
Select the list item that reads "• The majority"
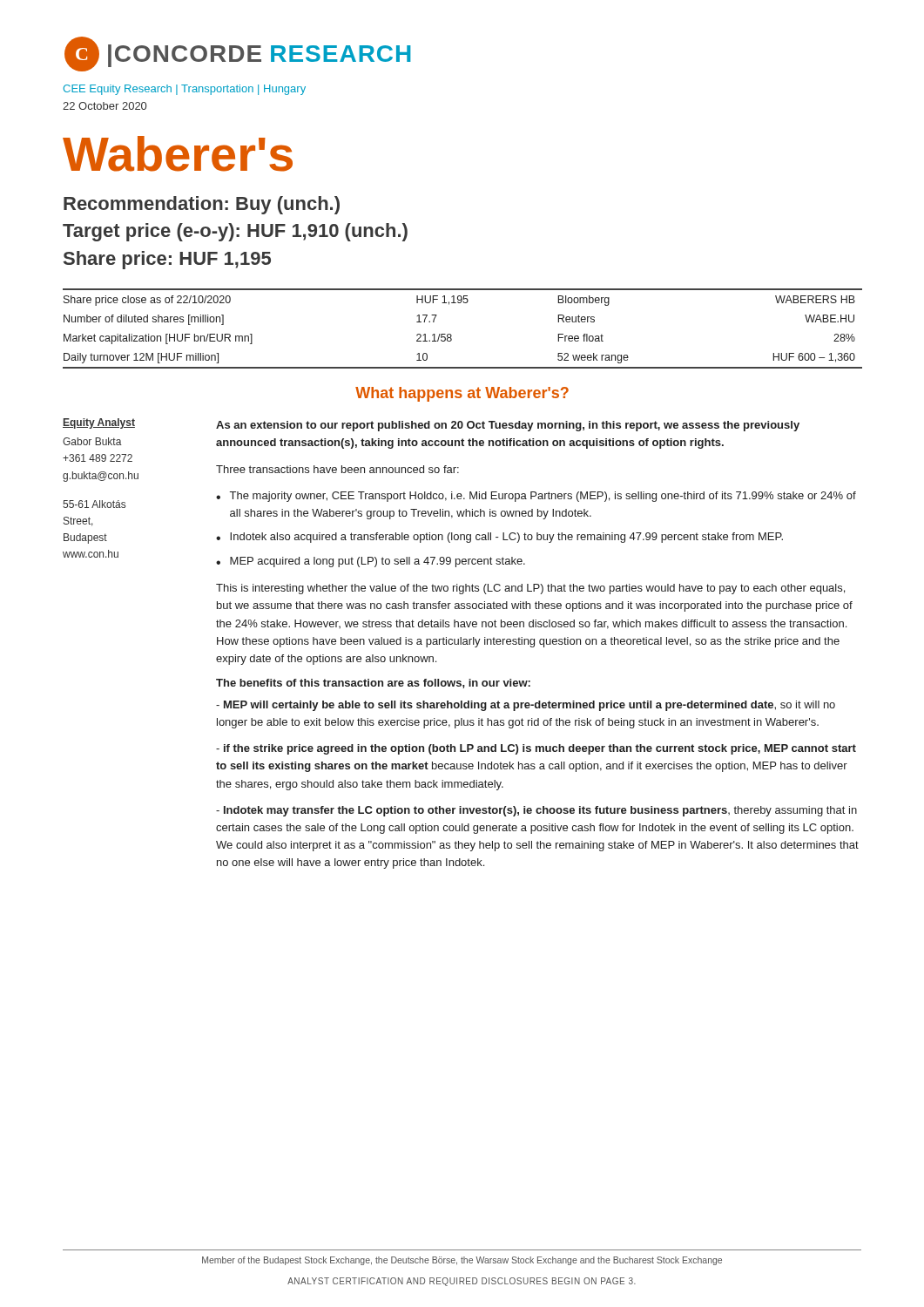(539, 504)
